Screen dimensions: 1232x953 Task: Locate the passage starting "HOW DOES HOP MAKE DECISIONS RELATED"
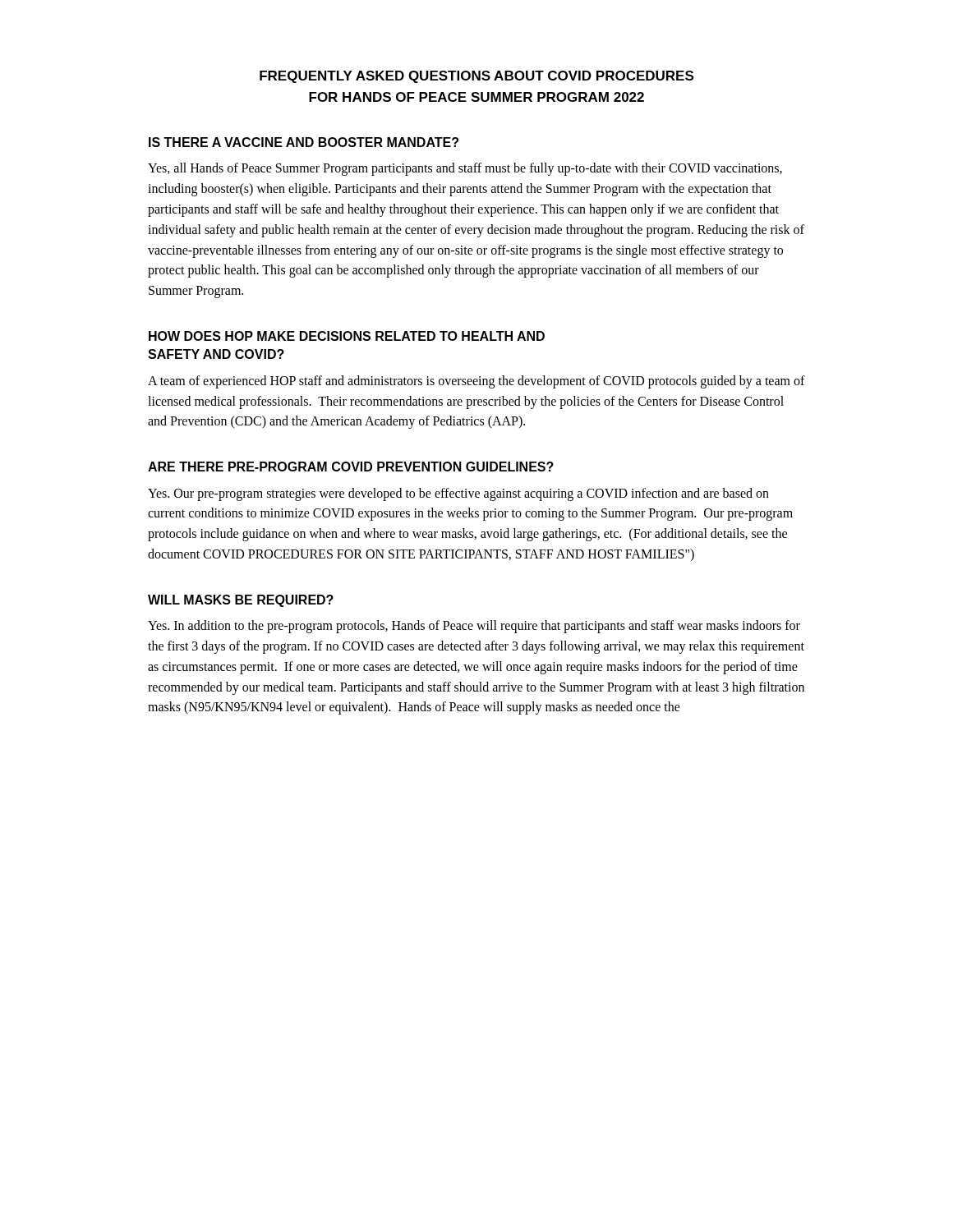(x=347, y=346)
